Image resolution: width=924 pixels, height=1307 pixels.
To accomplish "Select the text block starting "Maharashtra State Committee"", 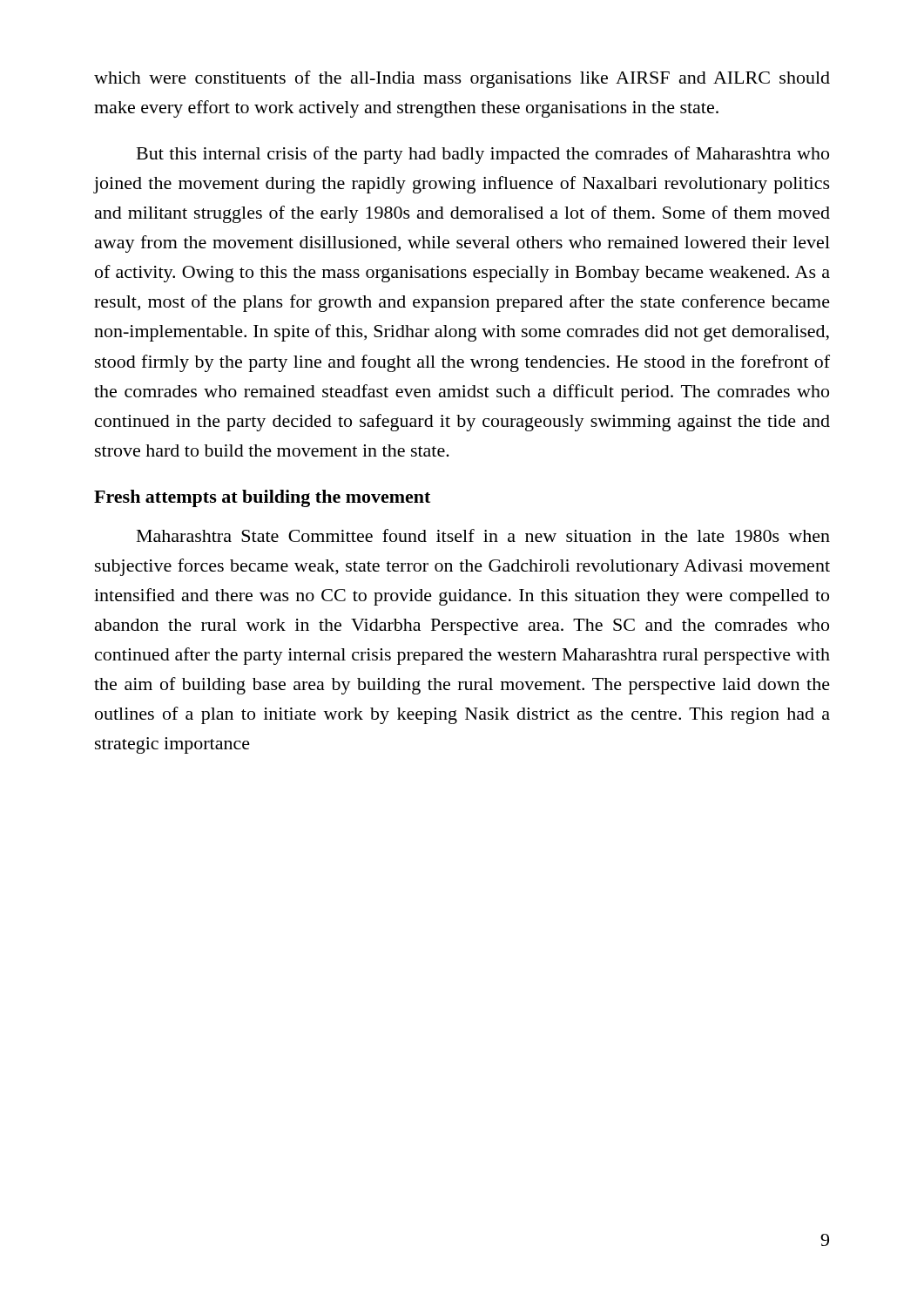I will (462, 640).
